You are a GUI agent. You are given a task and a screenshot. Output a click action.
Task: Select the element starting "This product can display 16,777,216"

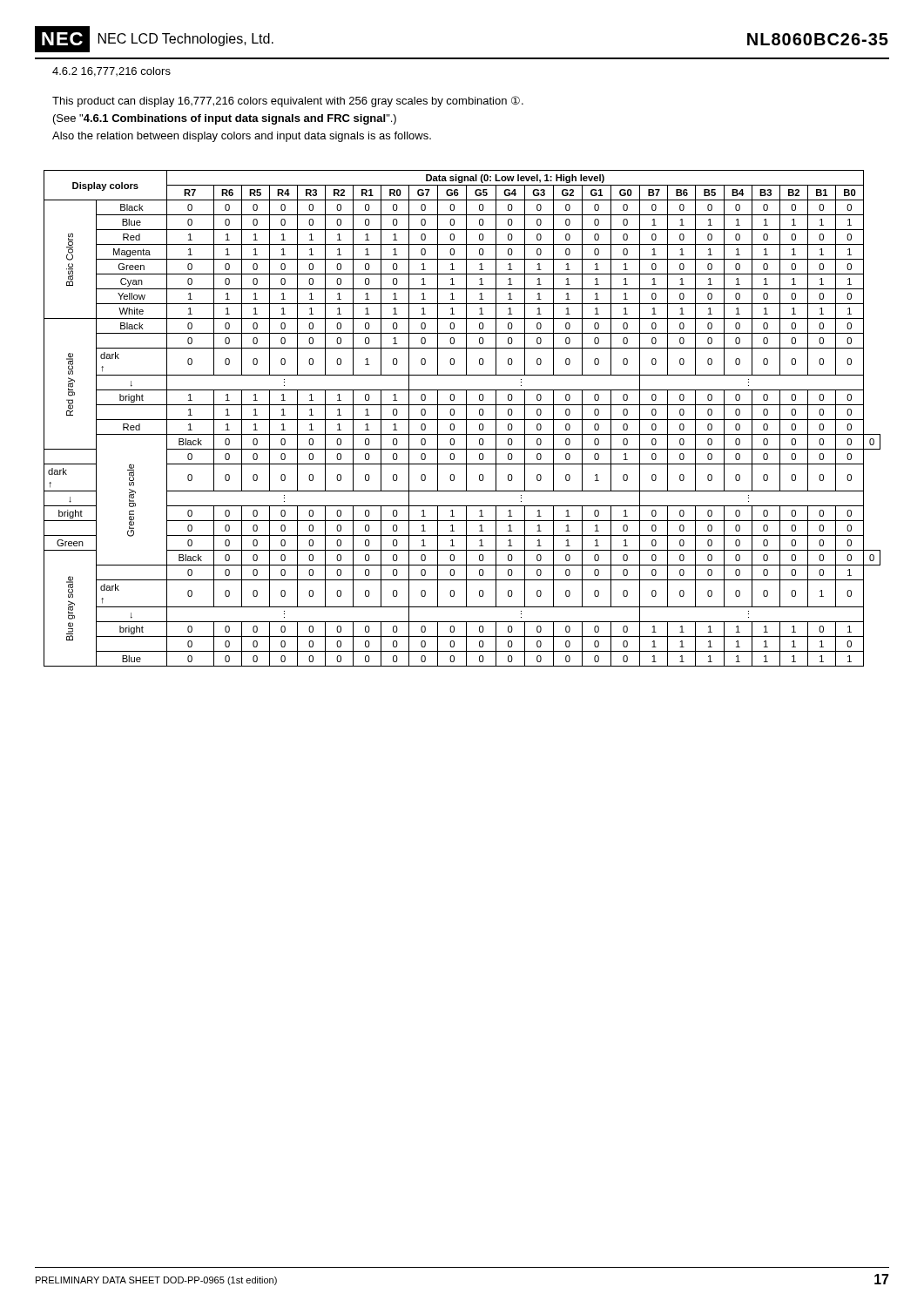pyautogui.click(x=288, y=118)
